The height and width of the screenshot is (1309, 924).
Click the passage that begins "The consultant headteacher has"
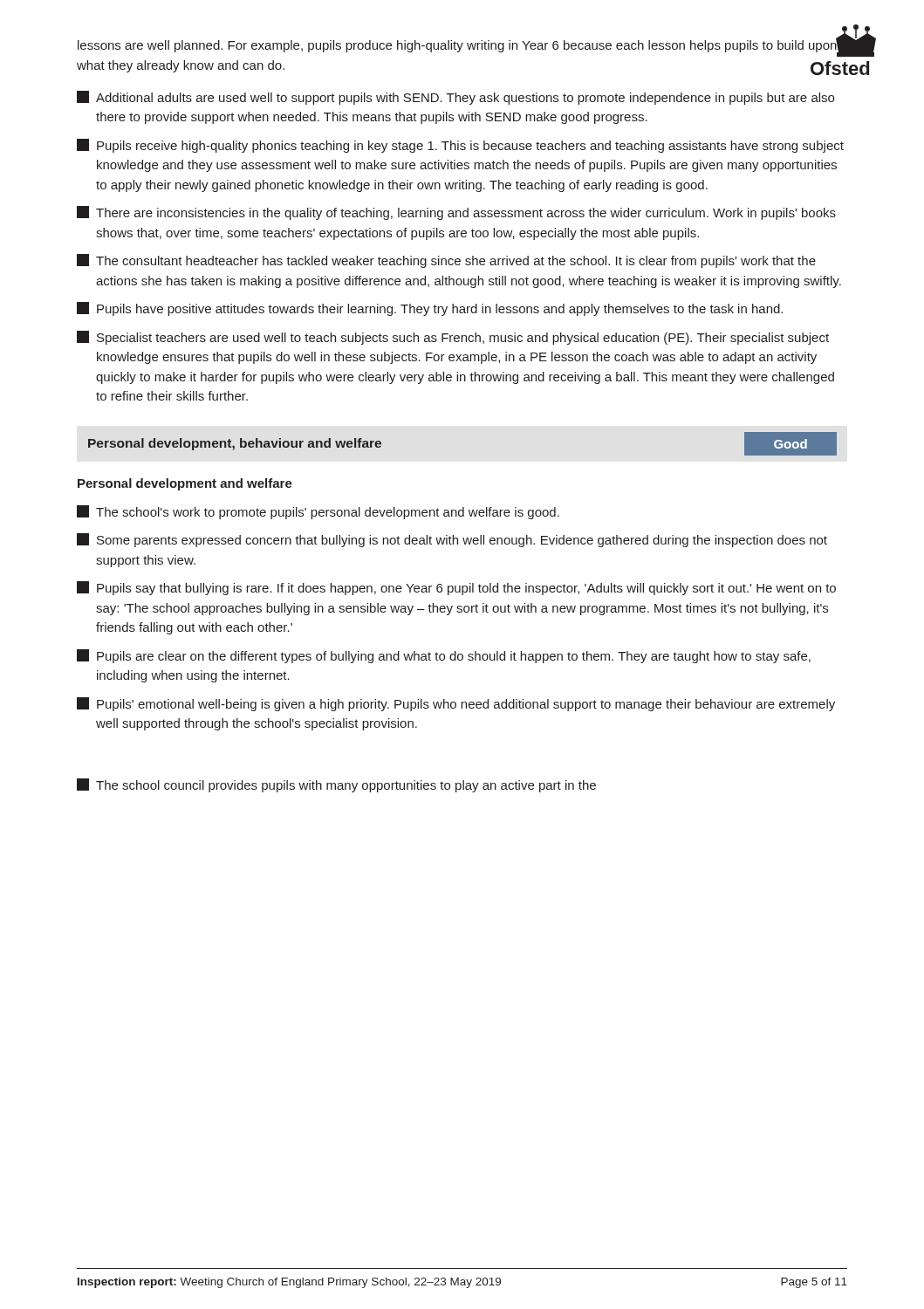point(462,271)
